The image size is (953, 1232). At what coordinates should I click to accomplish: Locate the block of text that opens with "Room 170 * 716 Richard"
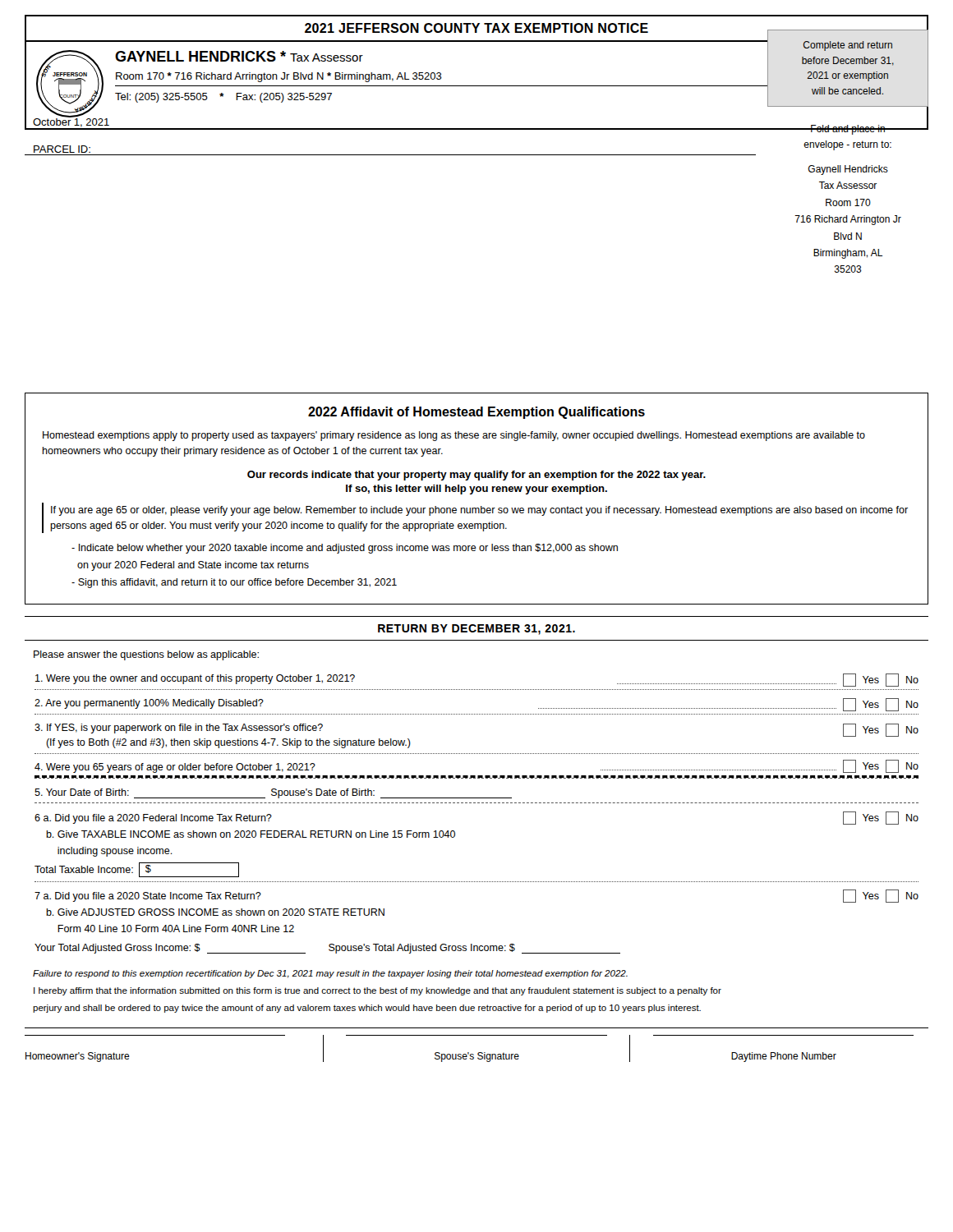tap(278, 76)
